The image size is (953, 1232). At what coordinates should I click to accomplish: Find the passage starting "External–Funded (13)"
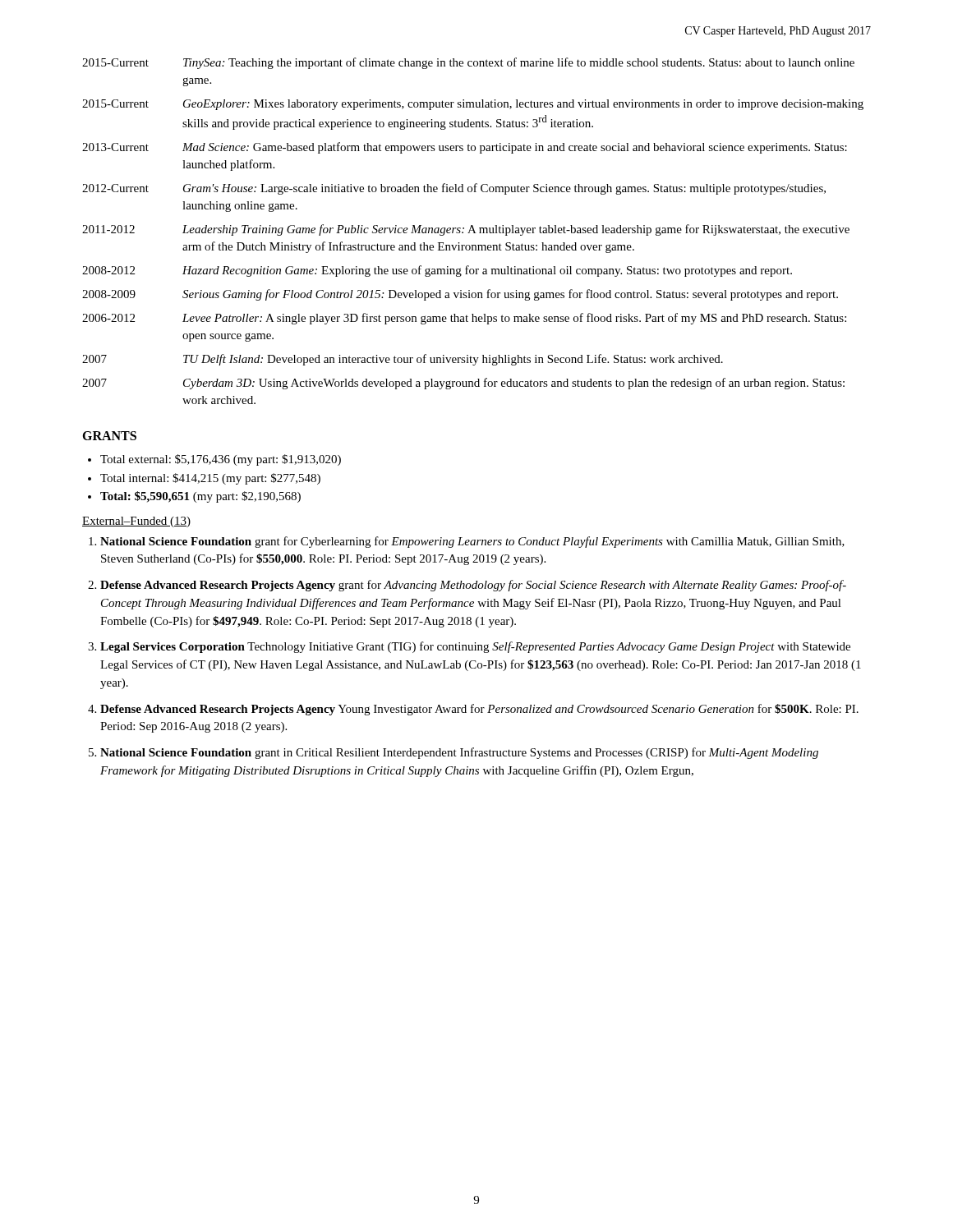(x=136, y=520)
